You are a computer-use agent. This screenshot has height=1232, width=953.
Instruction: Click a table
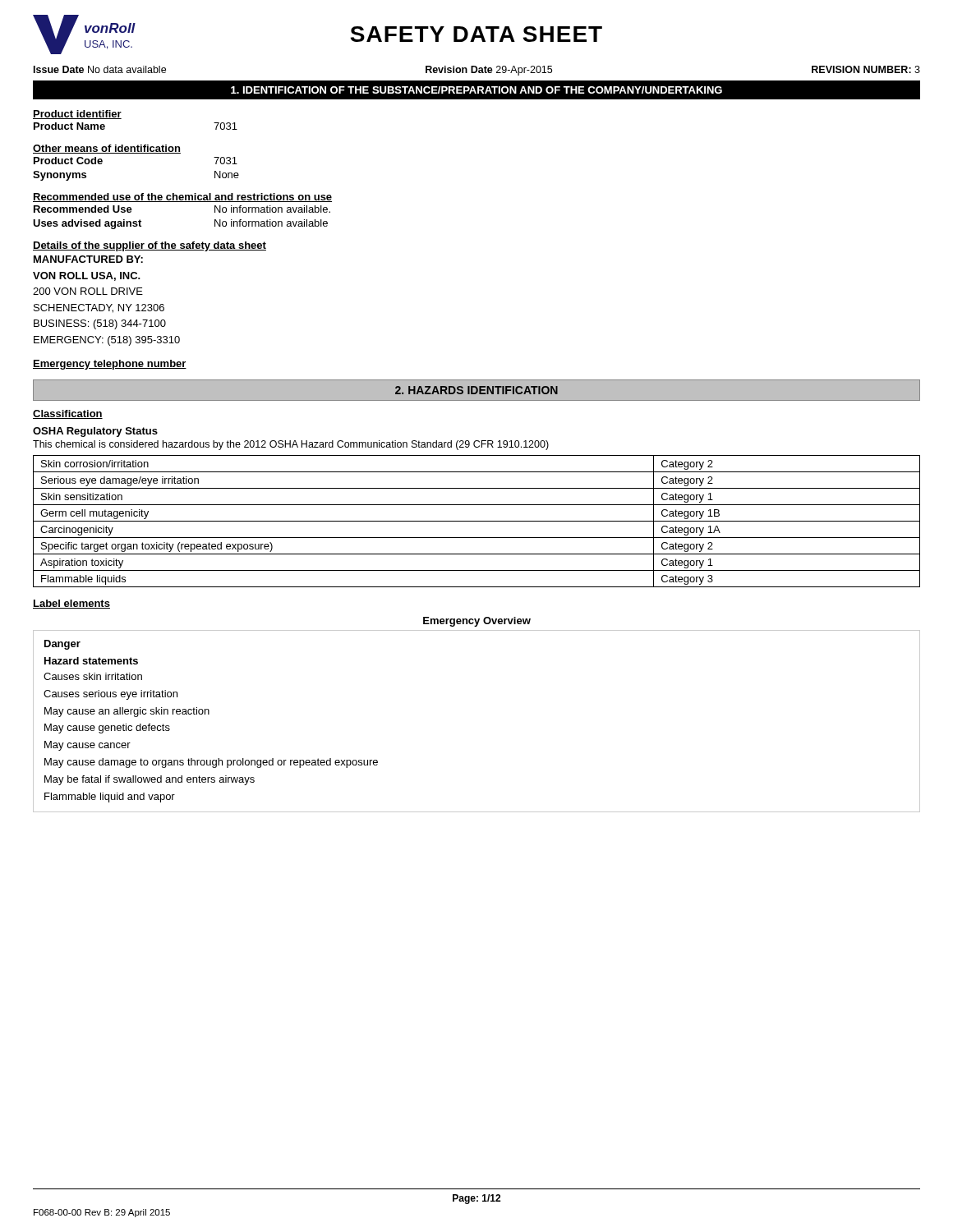[476, 521]
